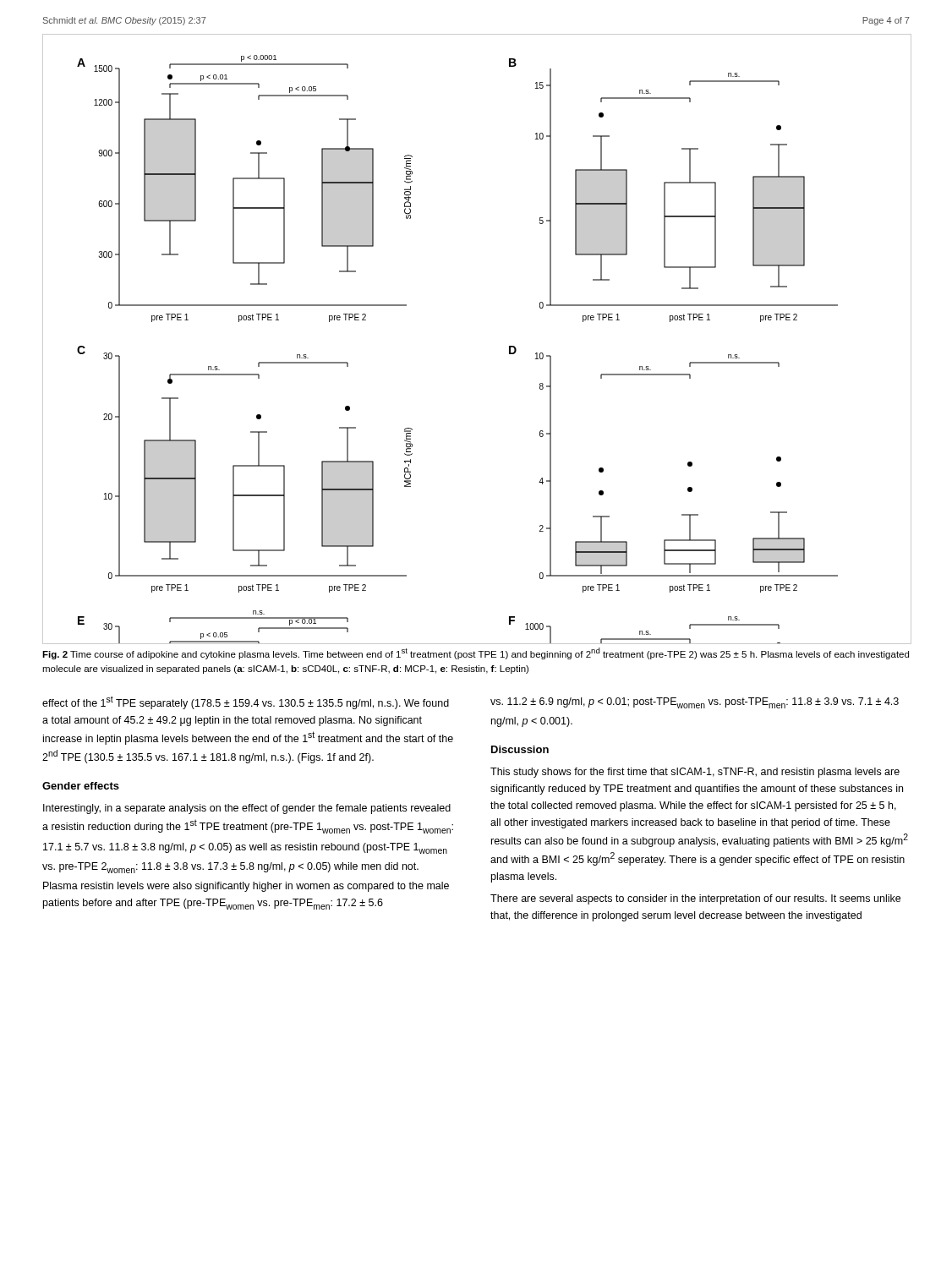Find "Gender effects" on this page
This screenshot has width=952, height=1268.
click(x=81, y=786)
